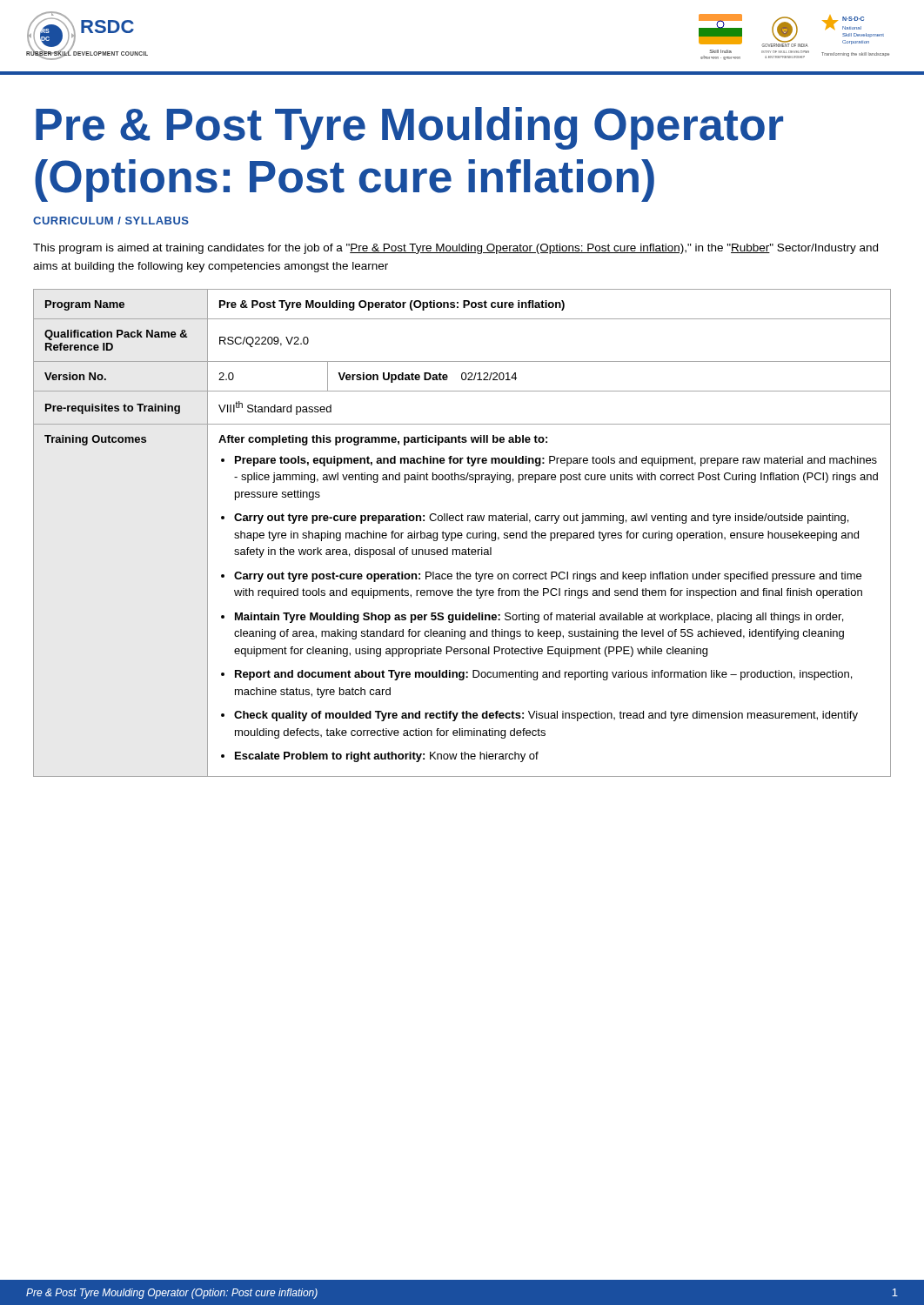Point to the block starting "Check quality of moulded Tyre and rectify"
The image size is (924, 1305).
coord(546,723)
